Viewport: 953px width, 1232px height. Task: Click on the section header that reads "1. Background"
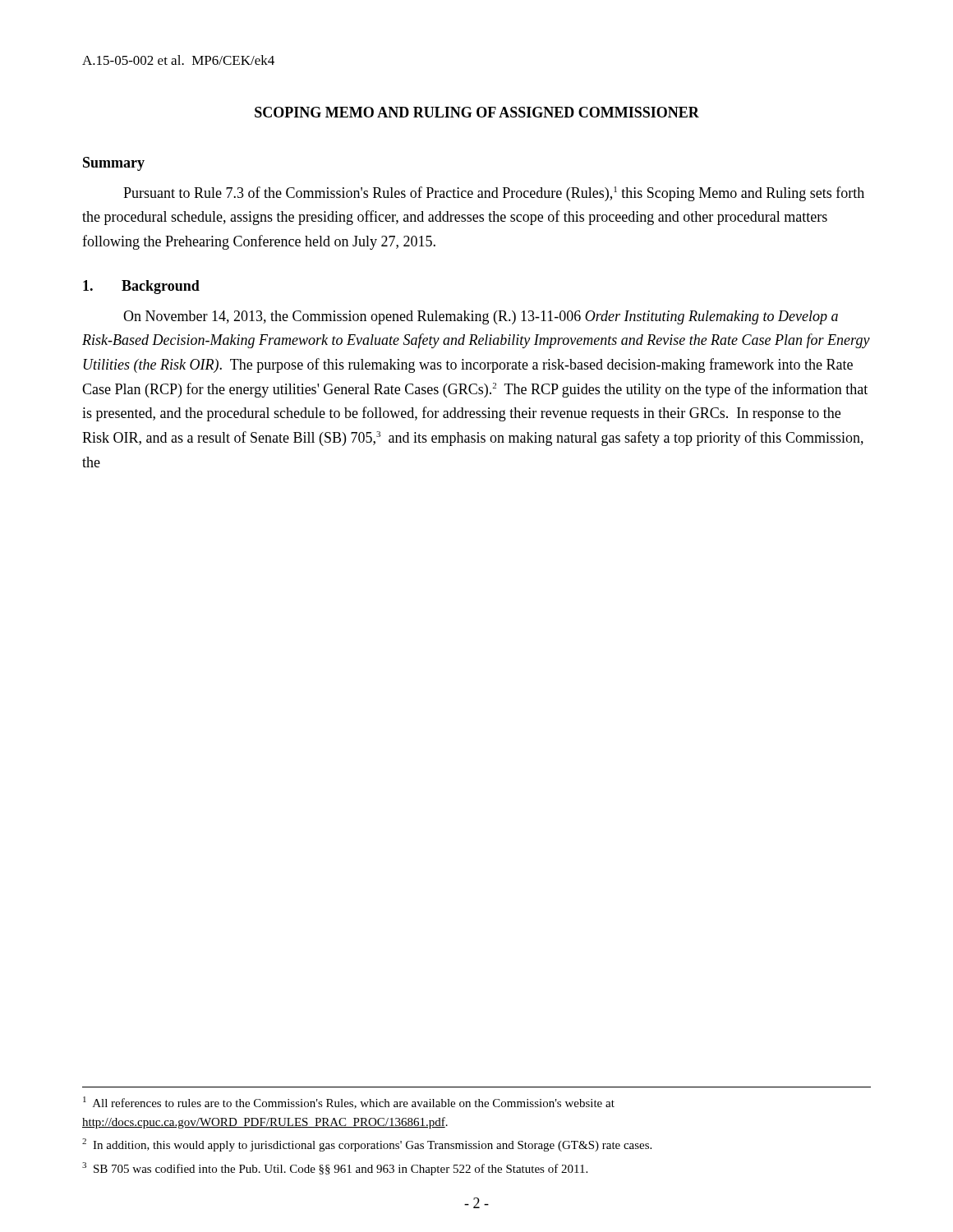coord(141,286)
